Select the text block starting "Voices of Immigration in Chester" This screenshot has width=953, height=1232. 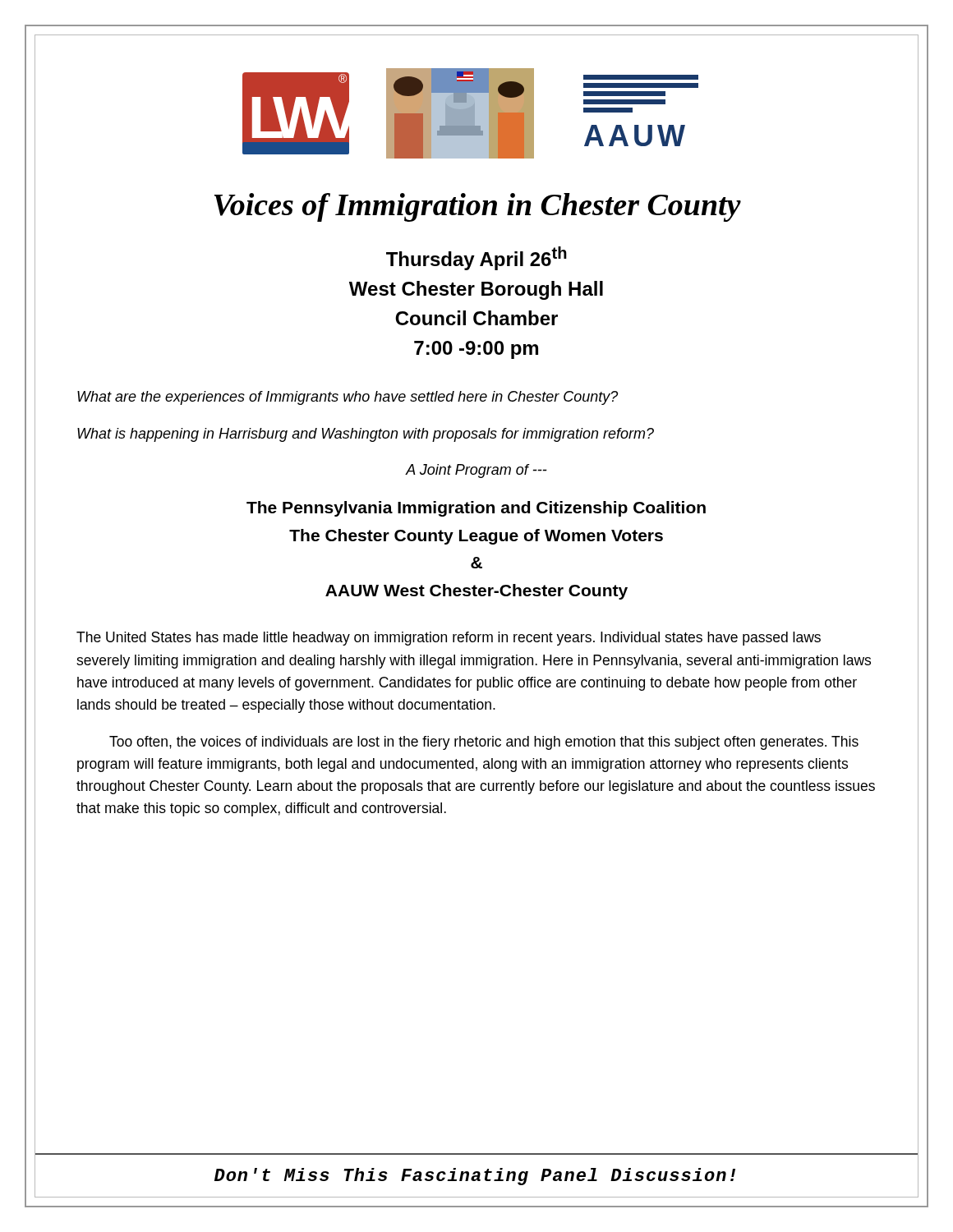point(476,205)
